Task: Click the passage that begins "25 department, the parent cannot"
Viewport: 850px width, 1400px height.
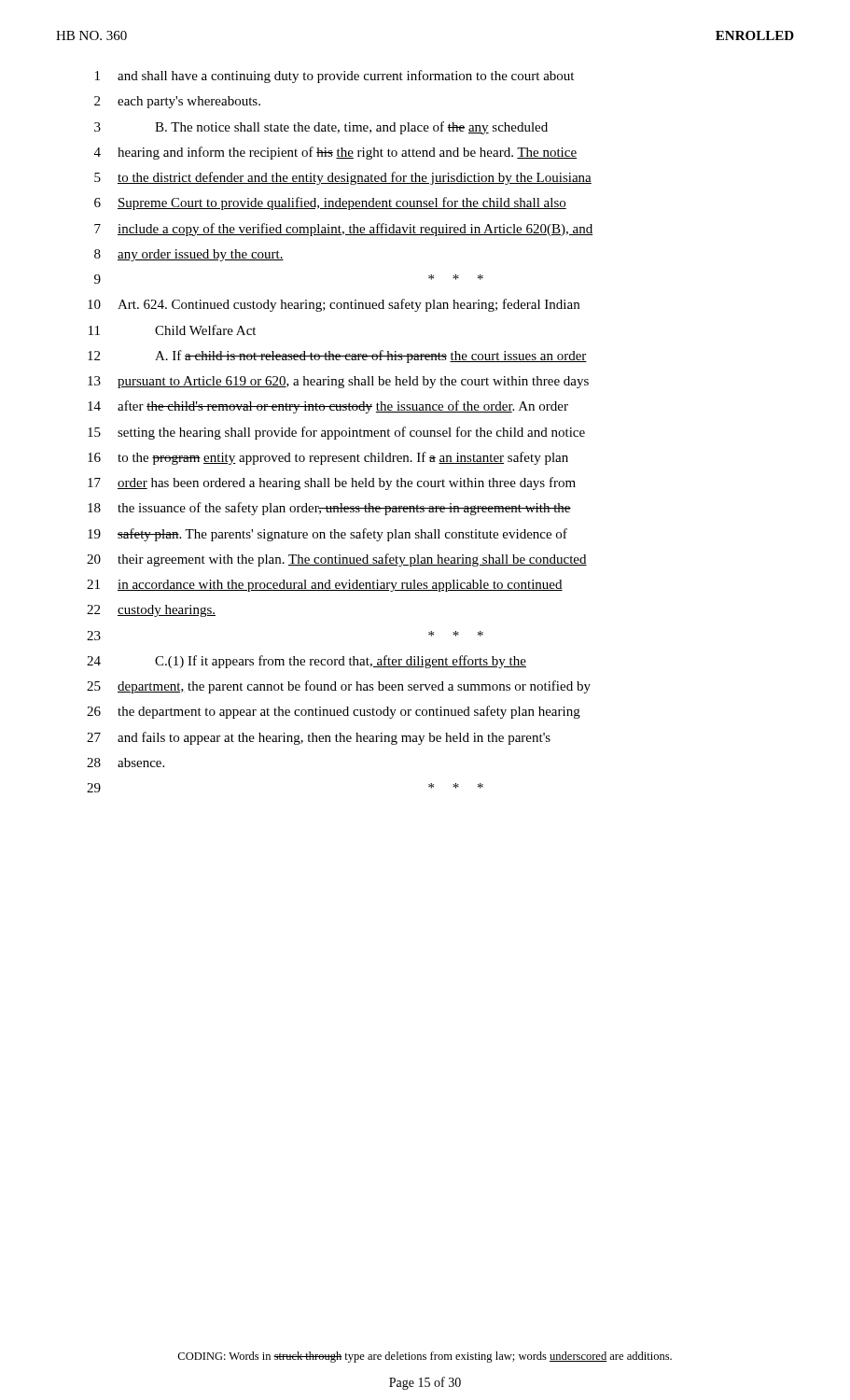Action: (425, 687)
